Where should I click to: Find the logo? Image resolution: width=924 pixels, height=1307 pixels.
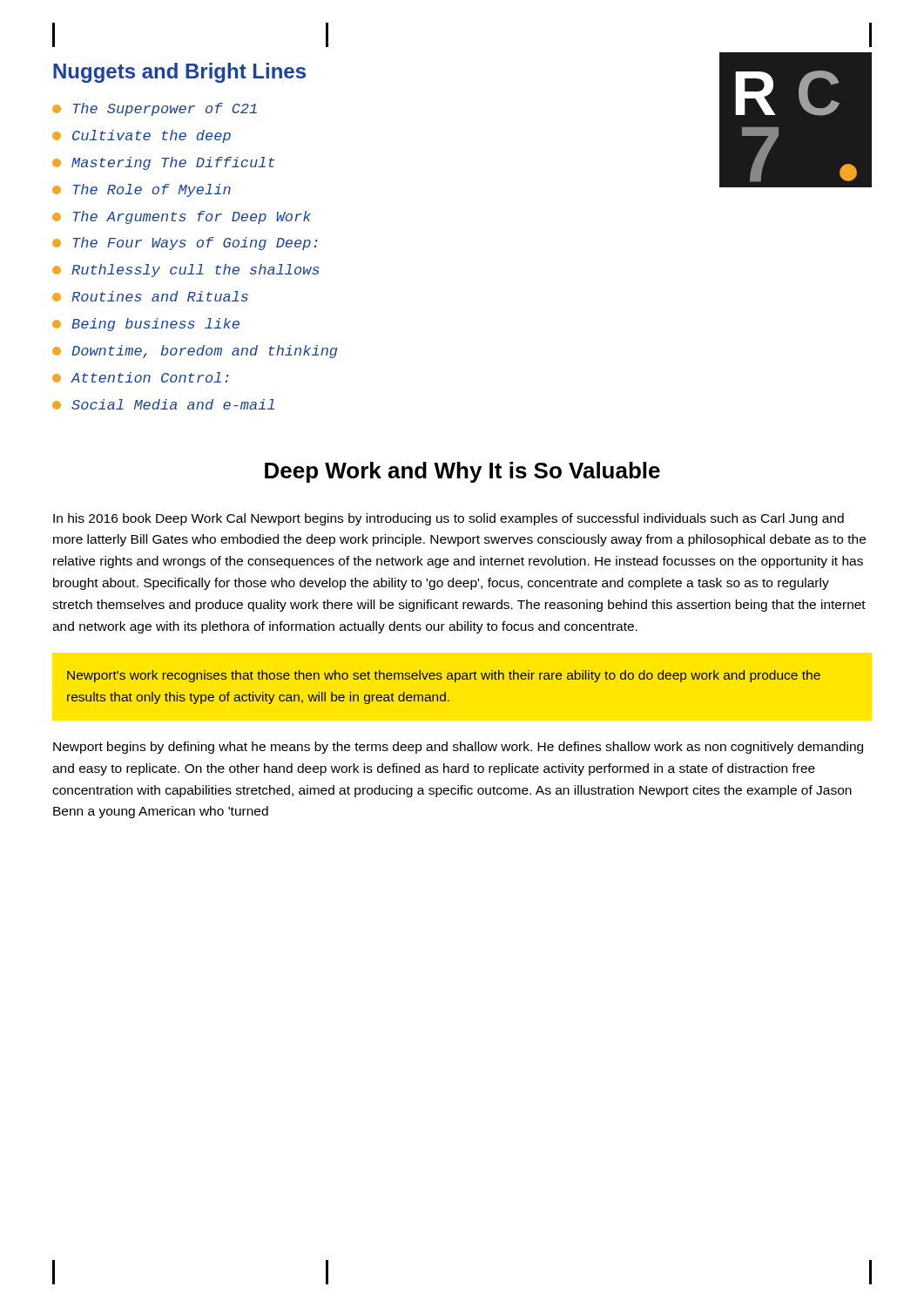(796, 120)
